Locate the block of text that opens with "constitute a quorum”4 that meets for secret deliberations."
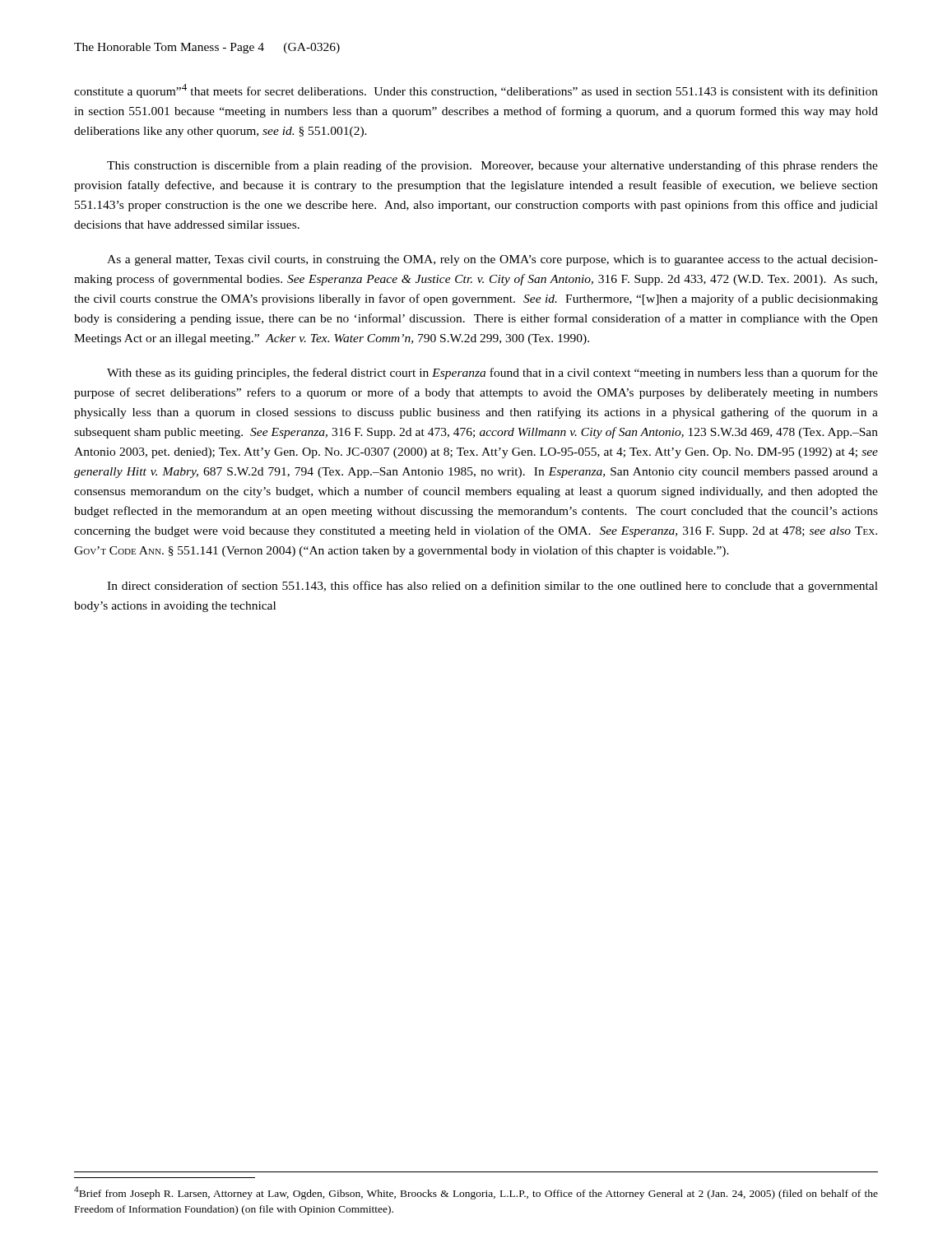The width and height of the screenshot is (952, 1234). pos(476,110)
